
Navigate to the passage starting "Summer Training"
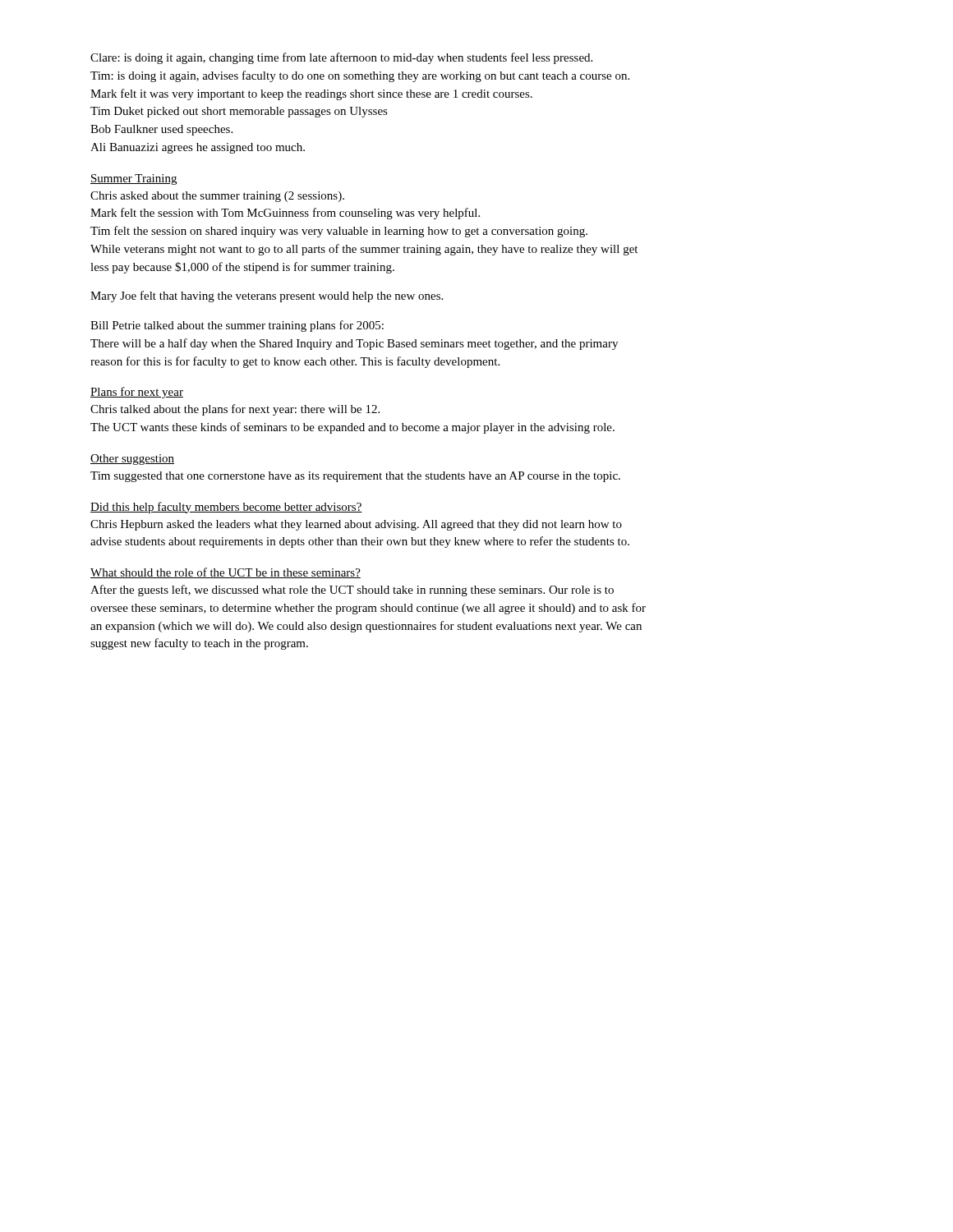(x=134, y=178)
